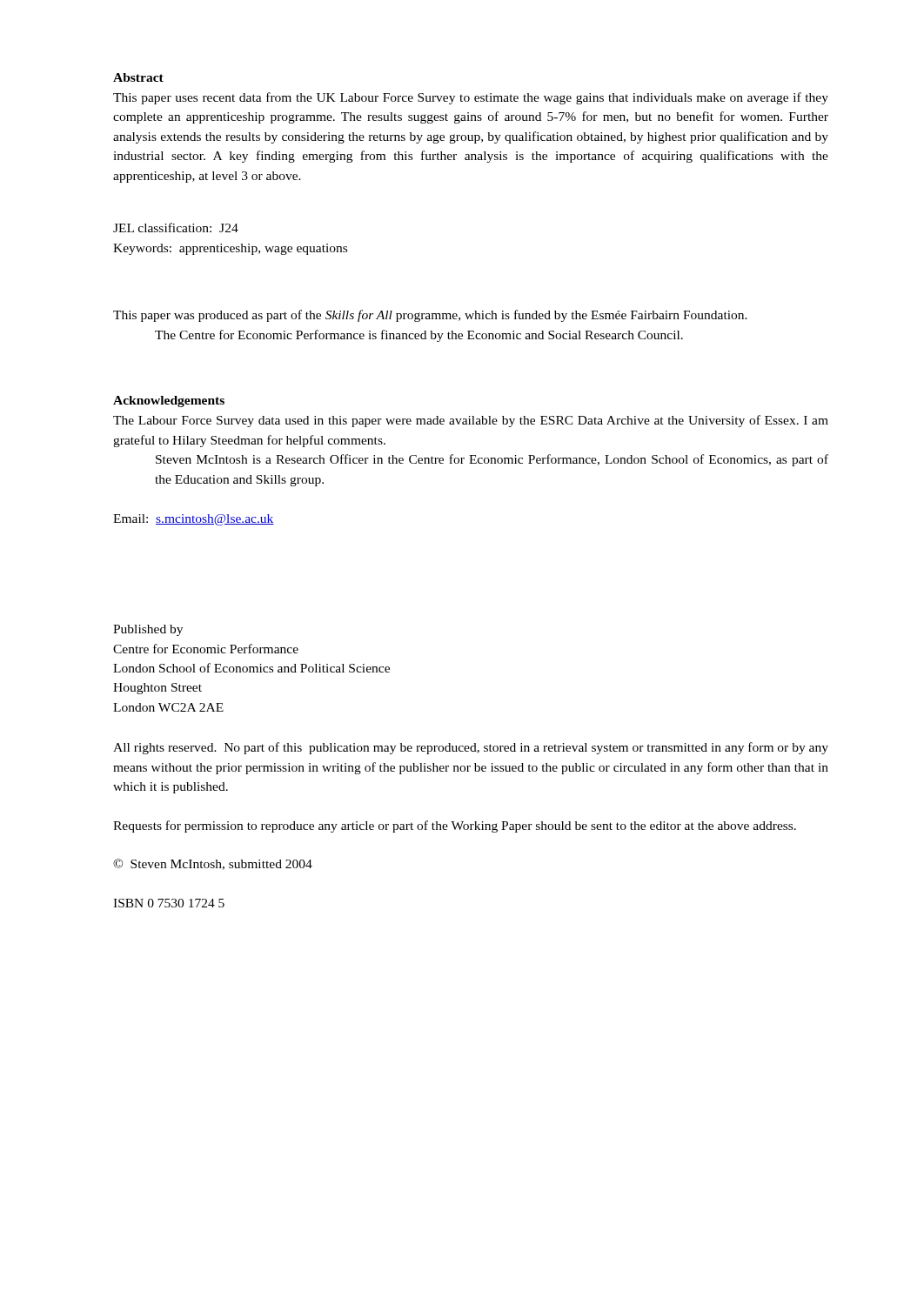Locate the block of text that opens with "This paper was produced as part"
924x1305 pixels.
tap(471, 325)
